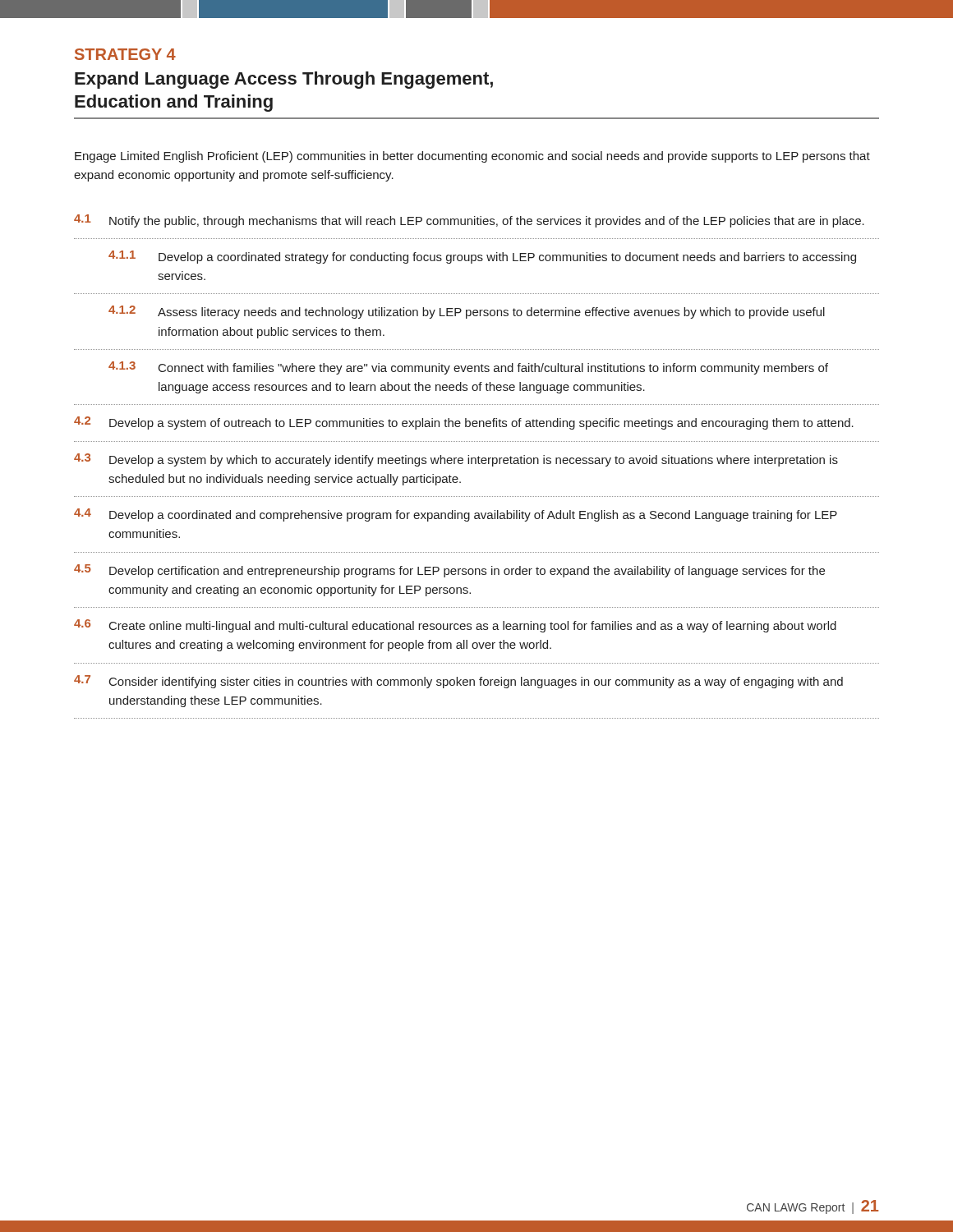Click the passage that begins "4.3 Develop a"

pyautogui.click(x=476, y=469)
